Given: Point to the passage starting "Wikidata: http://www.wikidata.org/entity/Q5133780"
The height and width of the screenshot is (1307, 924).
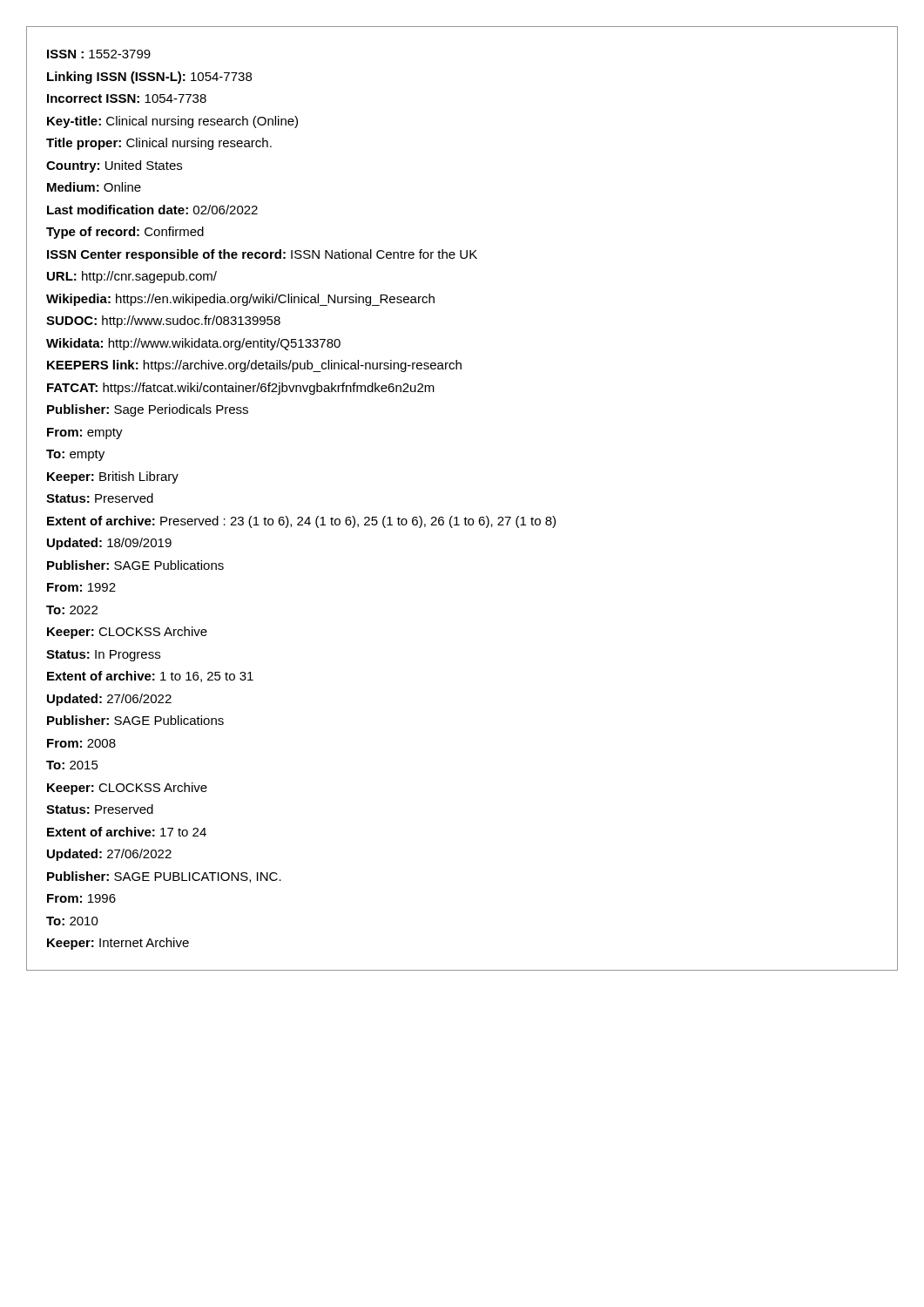Looking at the screenshot, I should coord(194,342).
